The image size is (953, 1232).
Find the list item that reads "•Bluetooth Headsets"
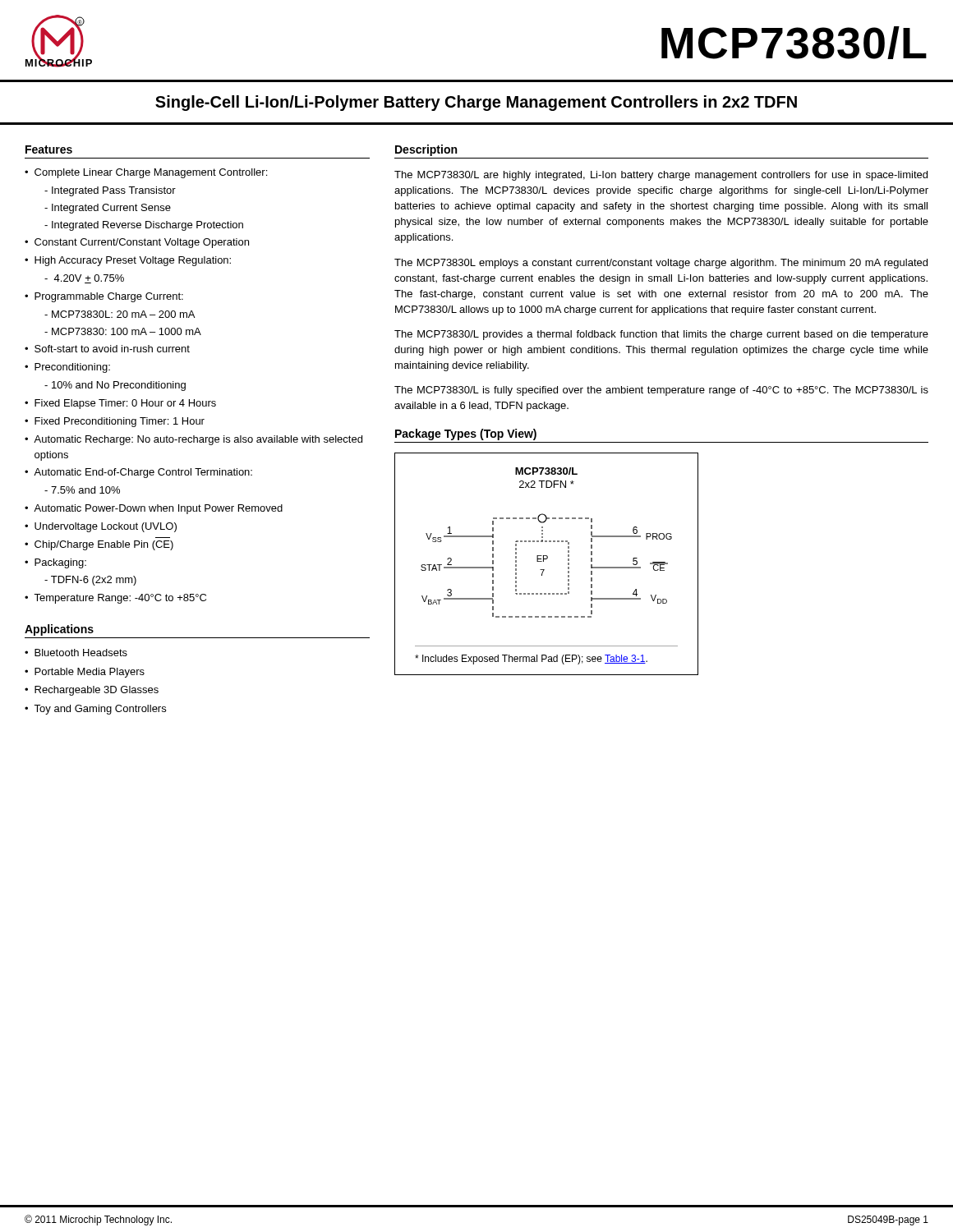76,653
